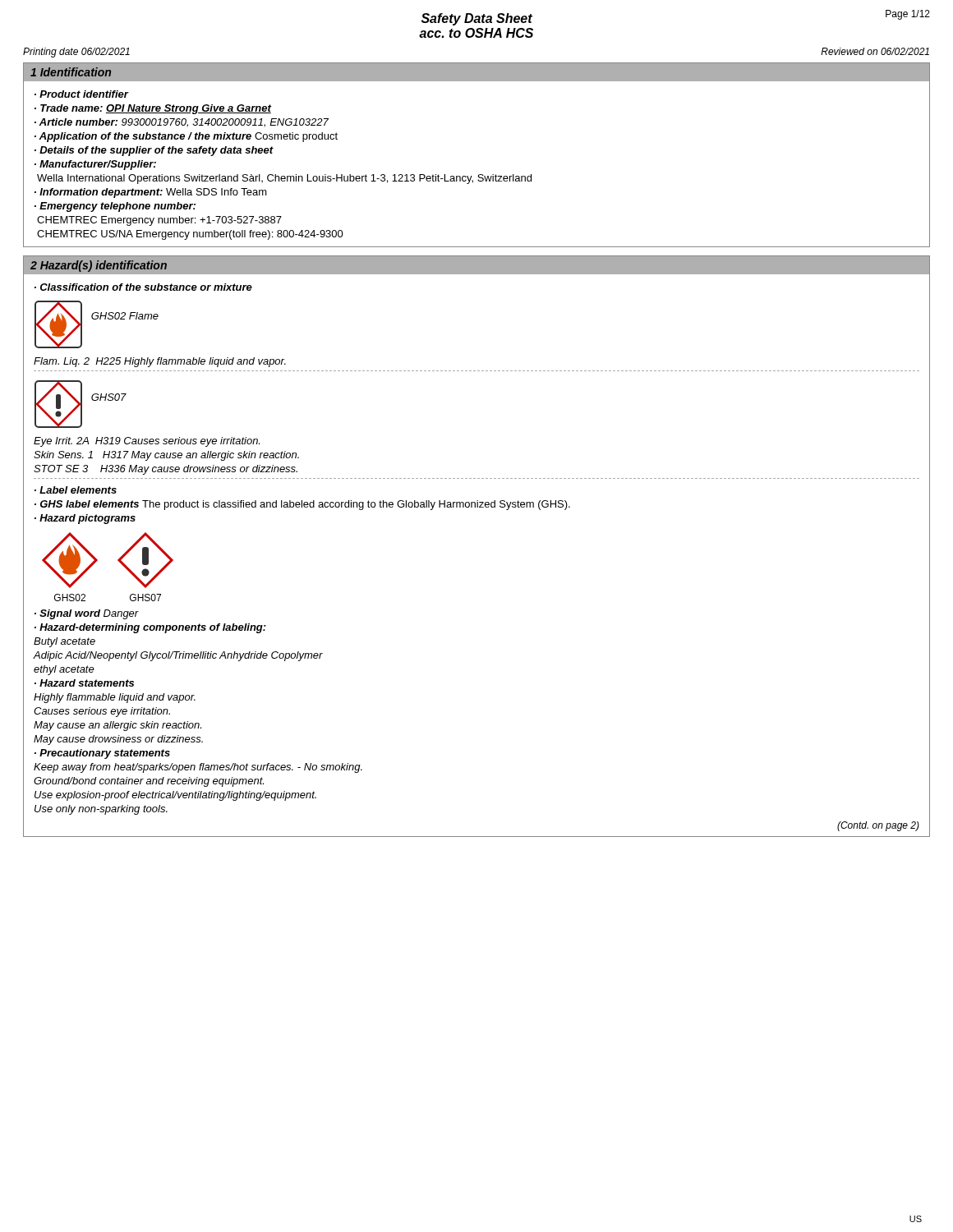Select the text that reads "· Classification of the substance or mixture"
The image size is (953, 1232).
coord(143,287)
